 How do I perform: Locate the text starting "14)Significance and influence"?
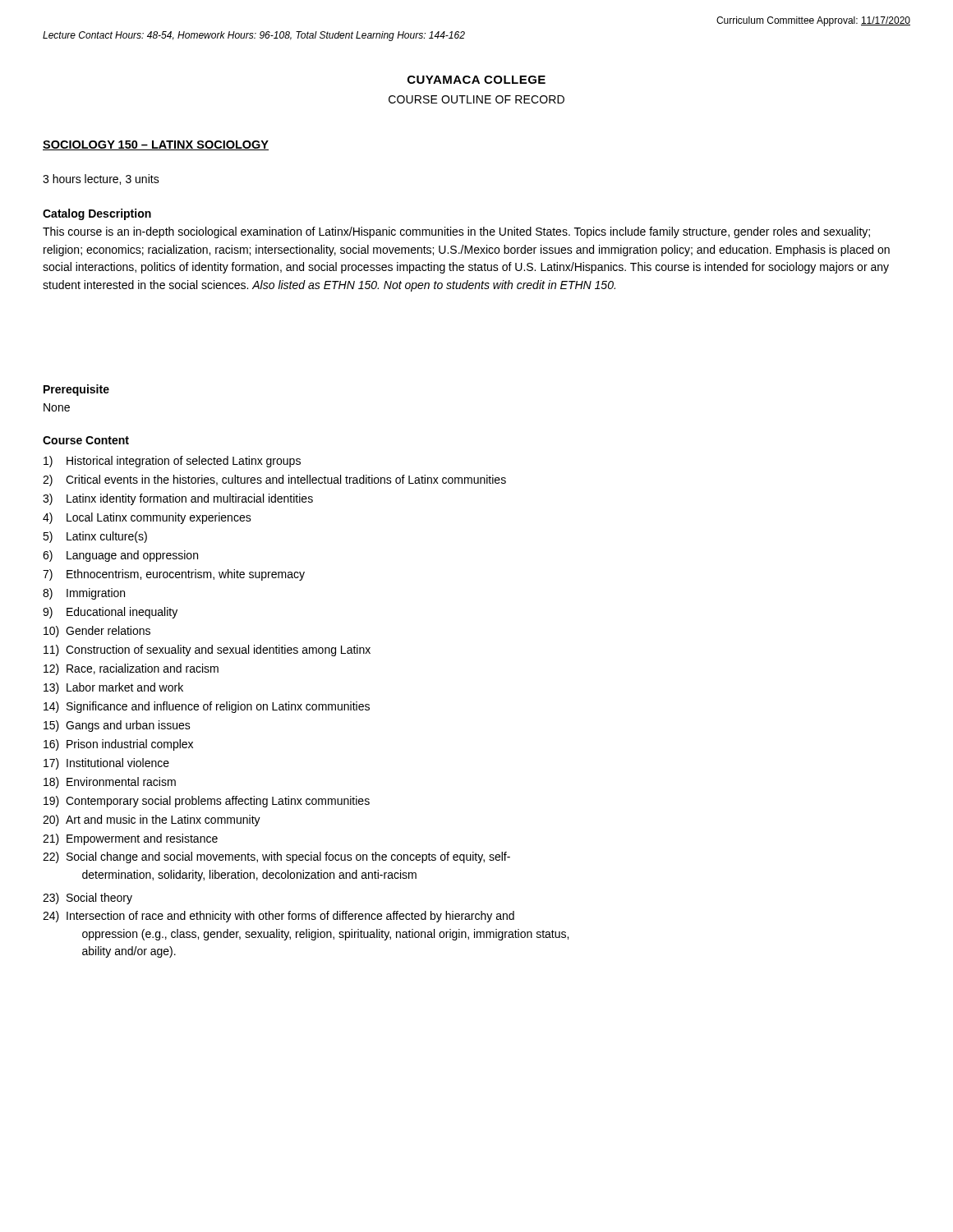coord(207,707)
